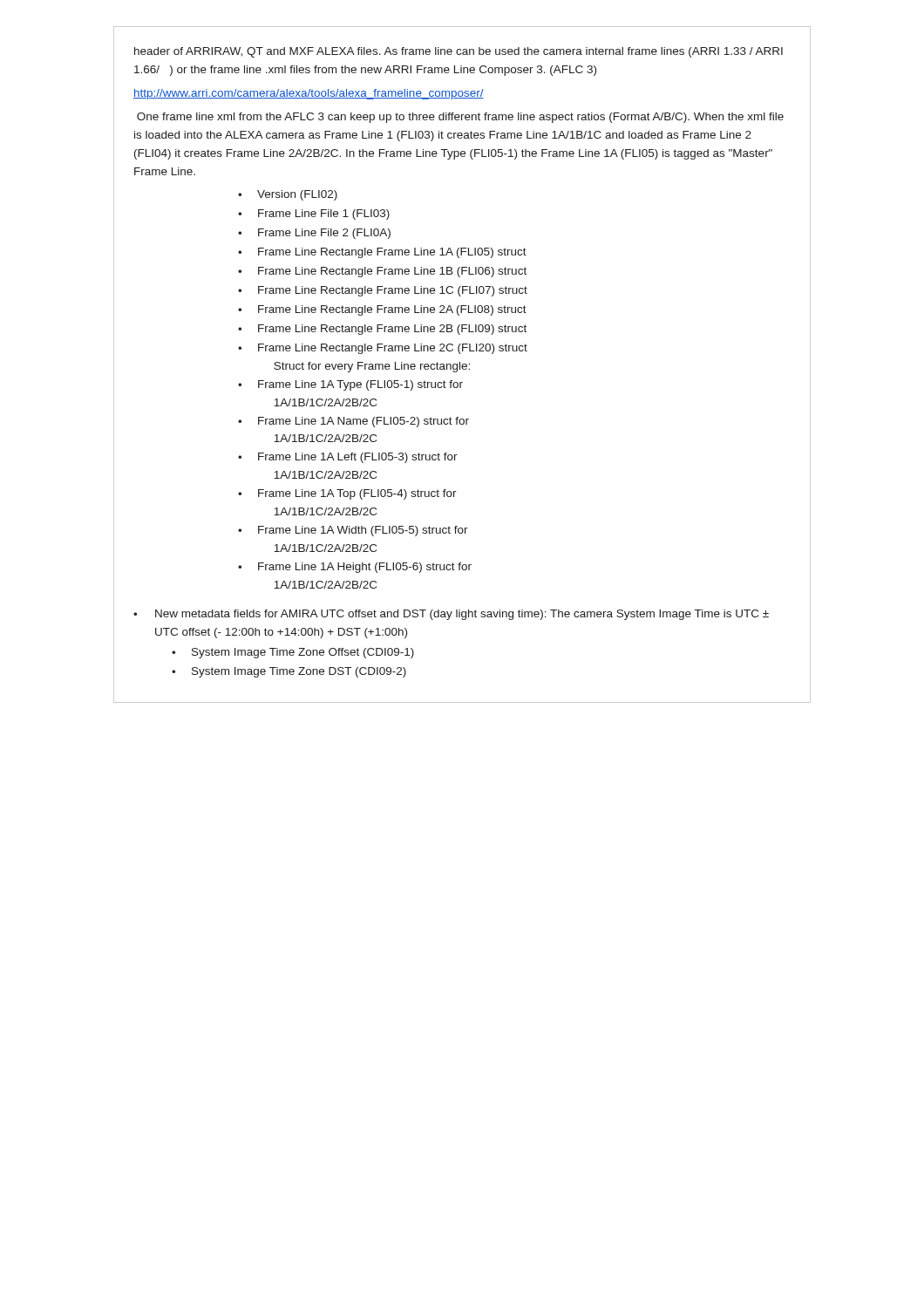Image resolution: width=924 pixels, height=1308 pixels.
Task: Click on the list item that says "• Frame Line 1A Type (FLI05-1)"
Action: (x=350, y=394)
